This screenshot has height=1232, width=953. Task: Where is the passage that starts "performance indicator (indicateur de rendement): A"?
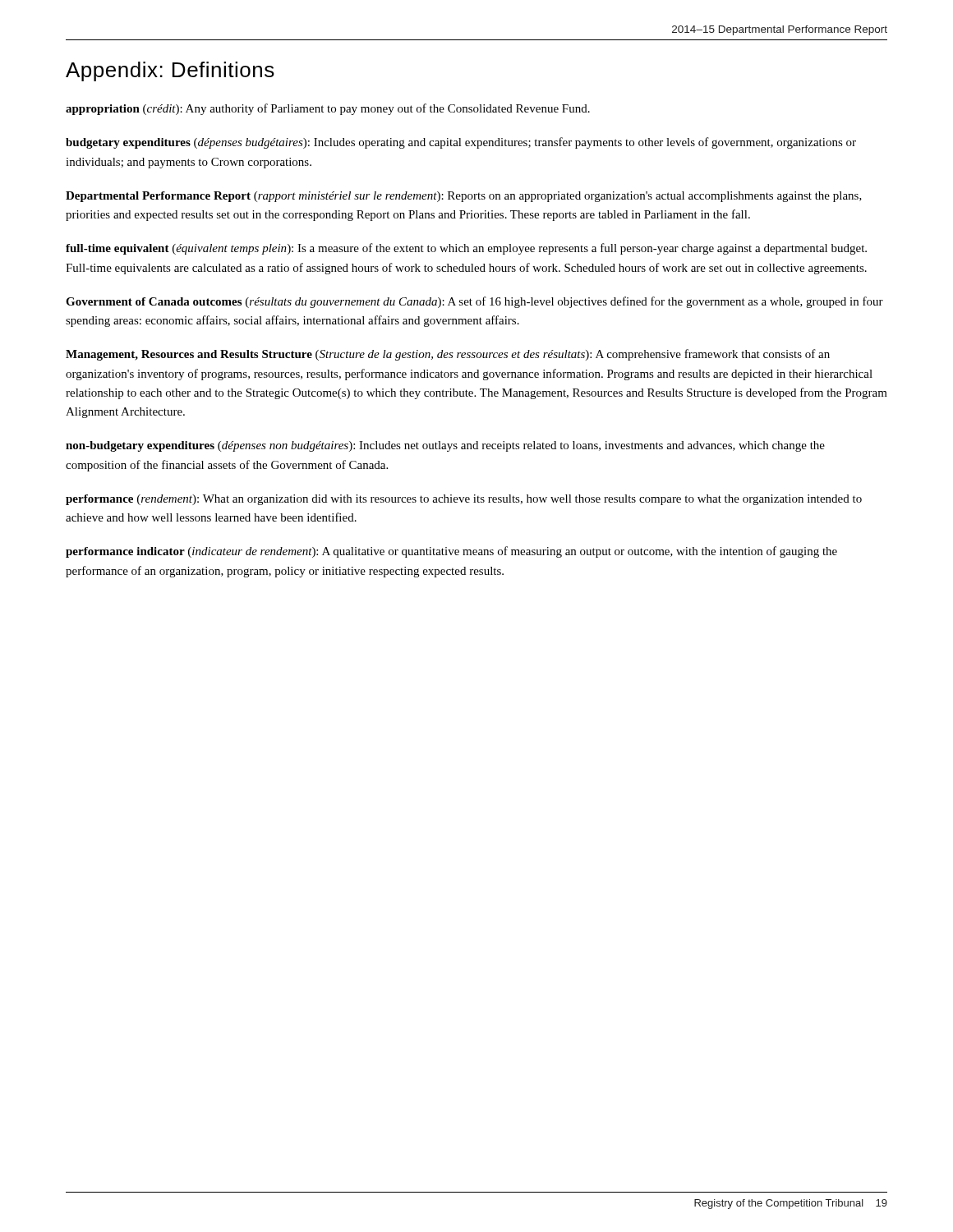(476, 561)
